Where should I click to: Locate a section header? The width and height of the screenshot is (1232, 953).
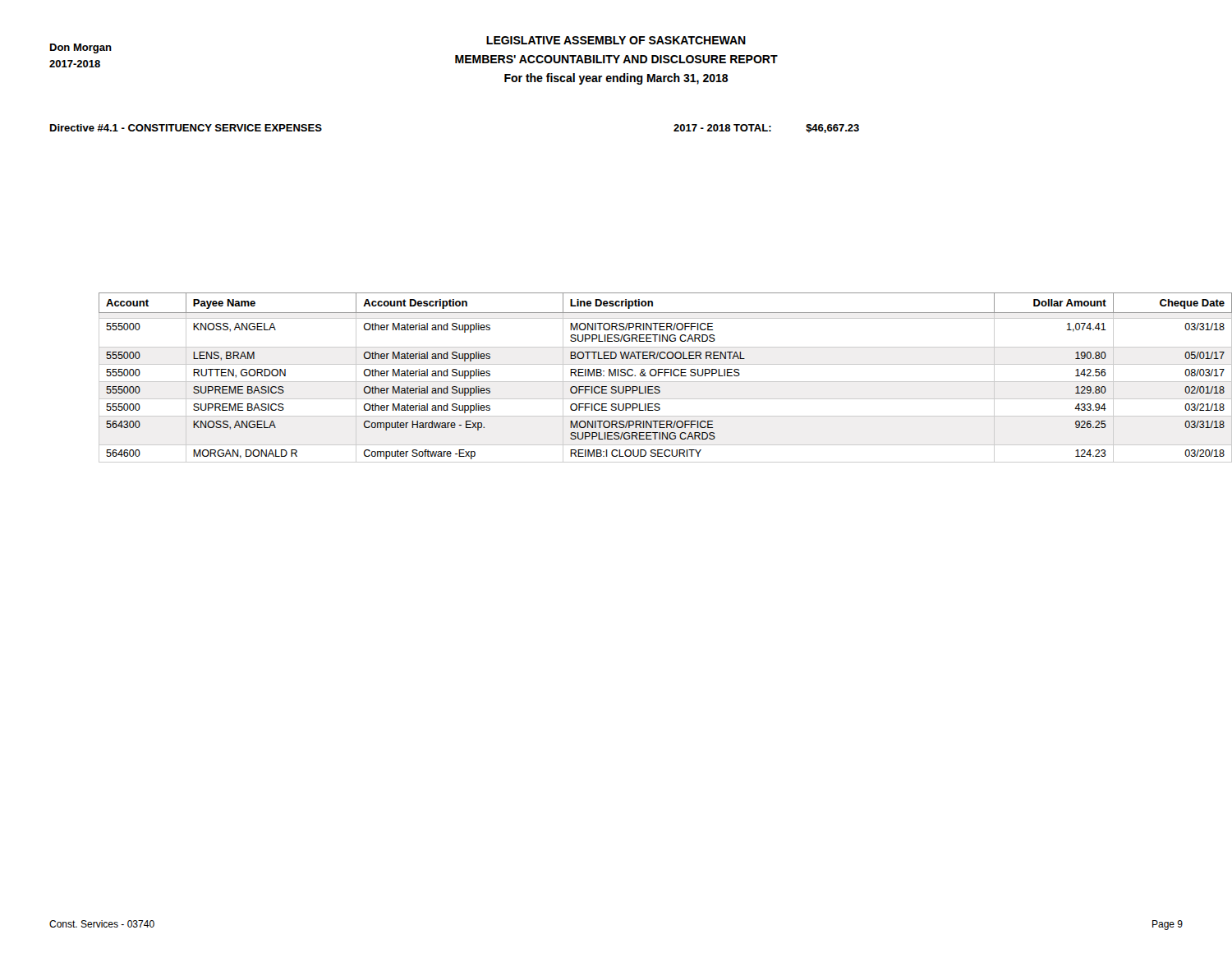tap(186, 128)
